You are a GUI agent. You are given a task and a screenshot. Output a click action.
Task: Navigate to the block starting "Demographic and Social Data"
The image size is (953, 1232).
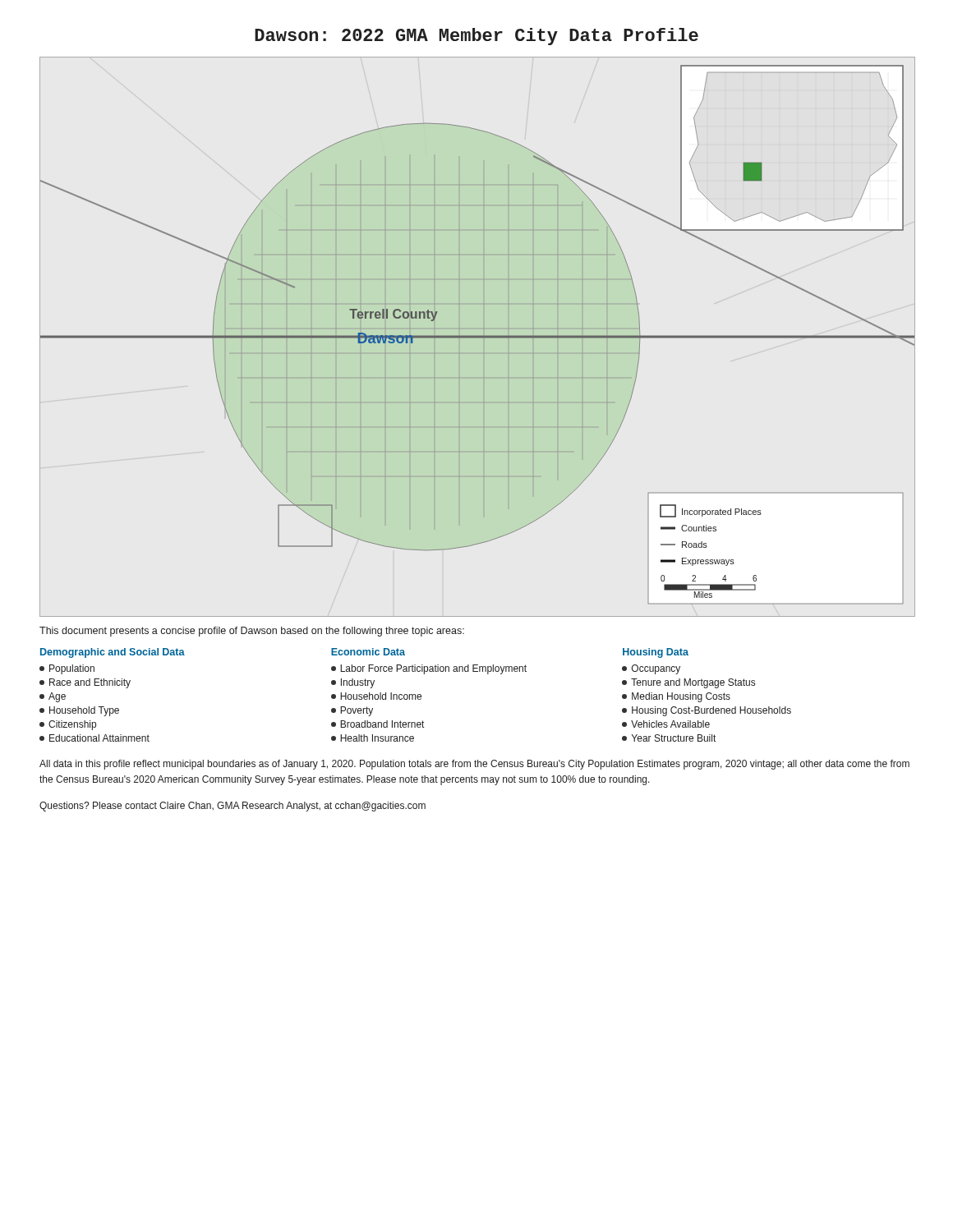185,652
